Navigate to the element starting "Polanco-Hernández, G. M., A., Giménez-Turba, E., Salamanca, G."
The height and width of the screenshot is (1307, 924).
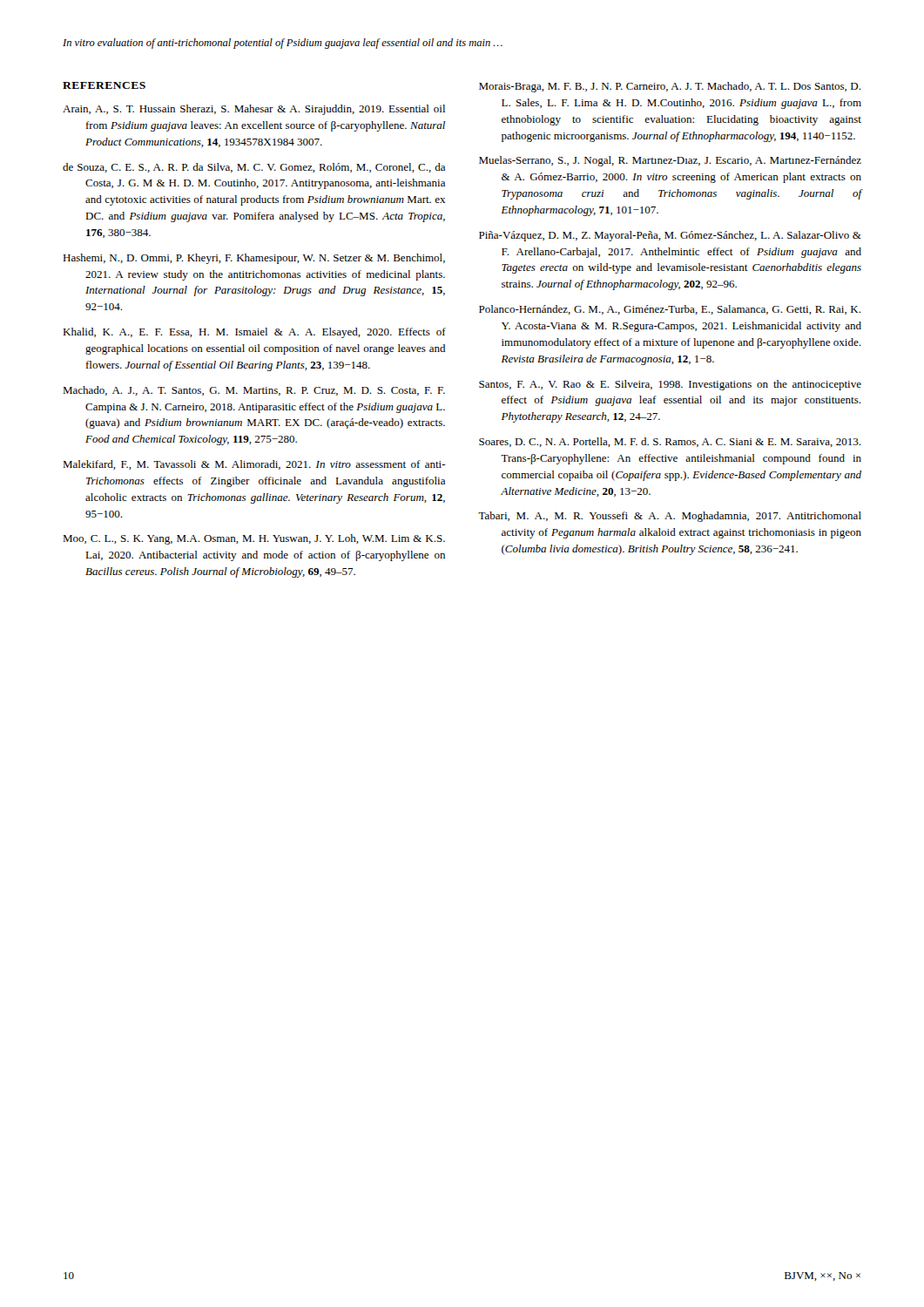tap(670, 334)
